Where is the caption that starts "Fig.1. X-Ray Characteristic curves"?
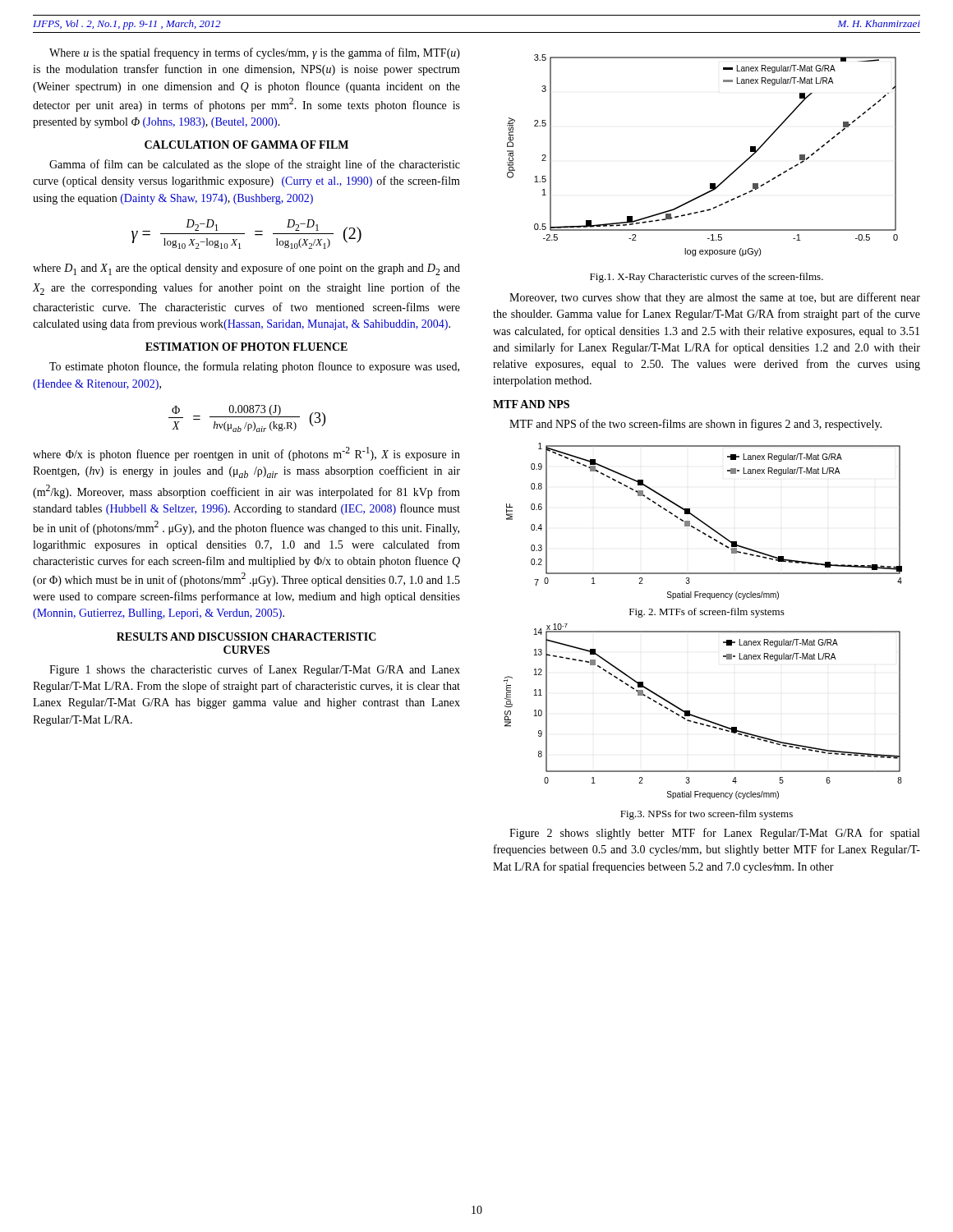Image resolution: width=953 pixels, height=1232 pixels. [x=707, y=276]
